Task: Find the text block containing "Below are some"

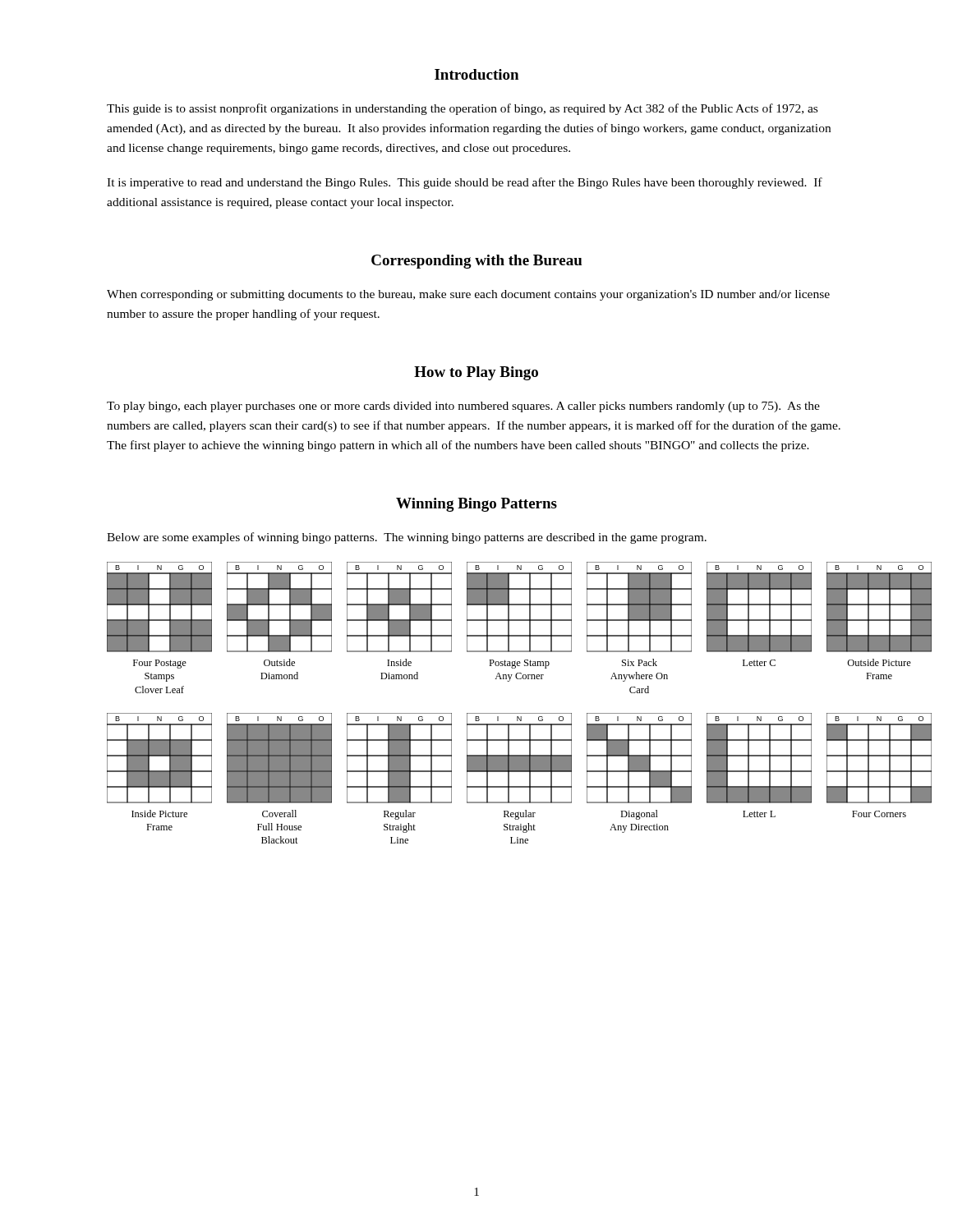Action: coord(407,537)
